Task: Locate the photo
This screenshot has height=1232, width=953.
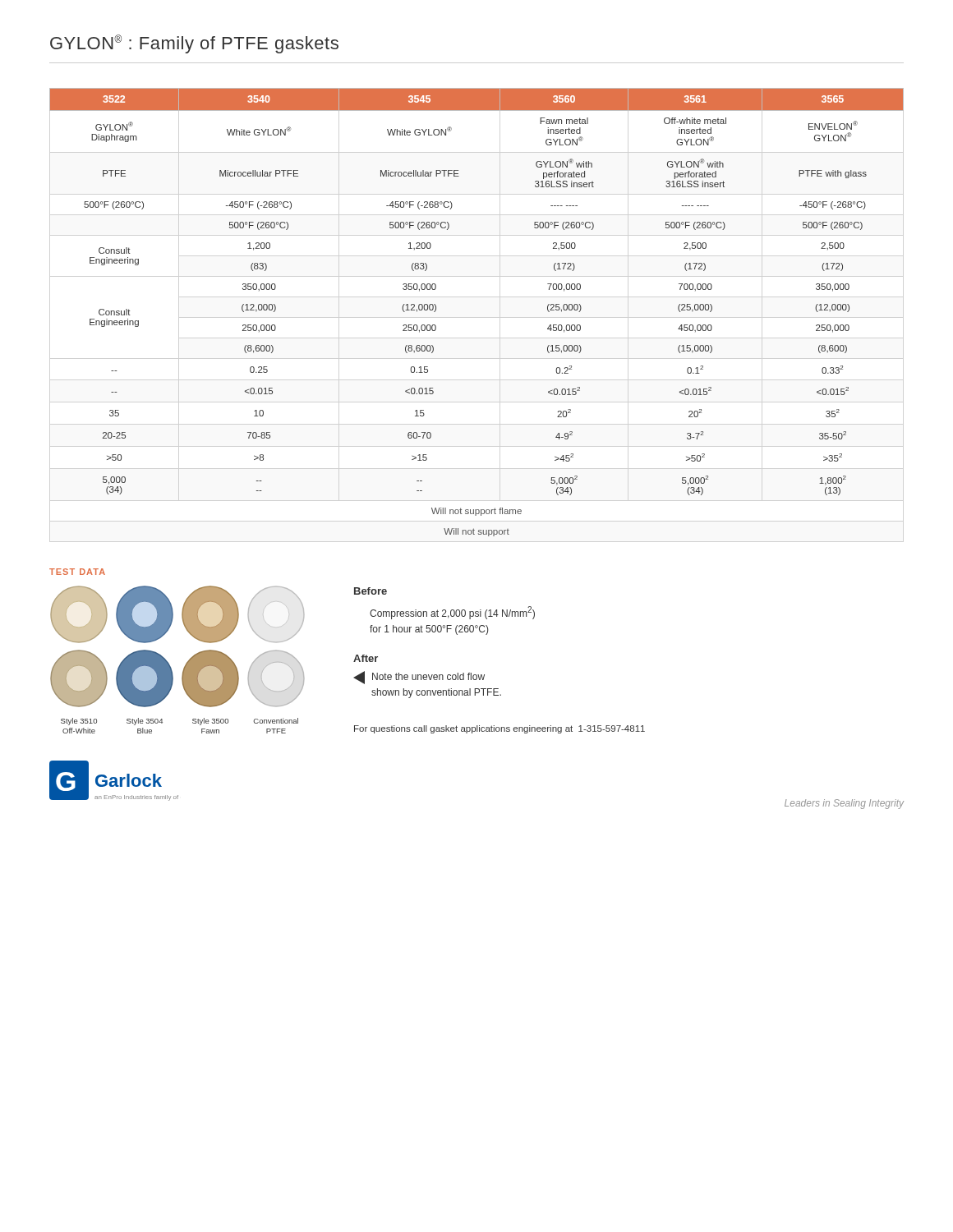Action: 189,660
